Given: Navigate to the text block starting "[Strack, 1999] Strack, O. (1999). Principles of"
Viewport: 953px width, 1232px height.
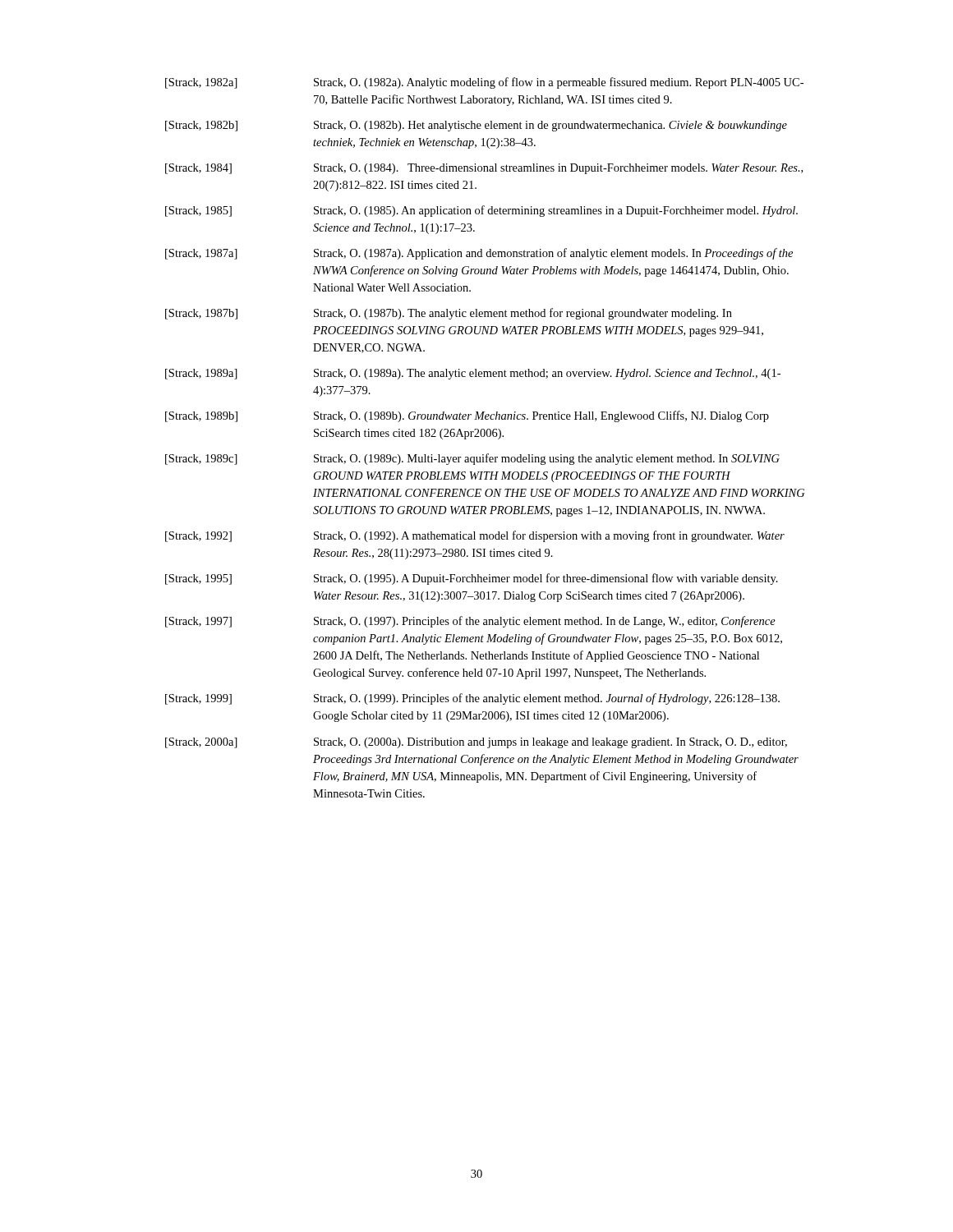Looking at the screenshot, I should coord(485,708).
